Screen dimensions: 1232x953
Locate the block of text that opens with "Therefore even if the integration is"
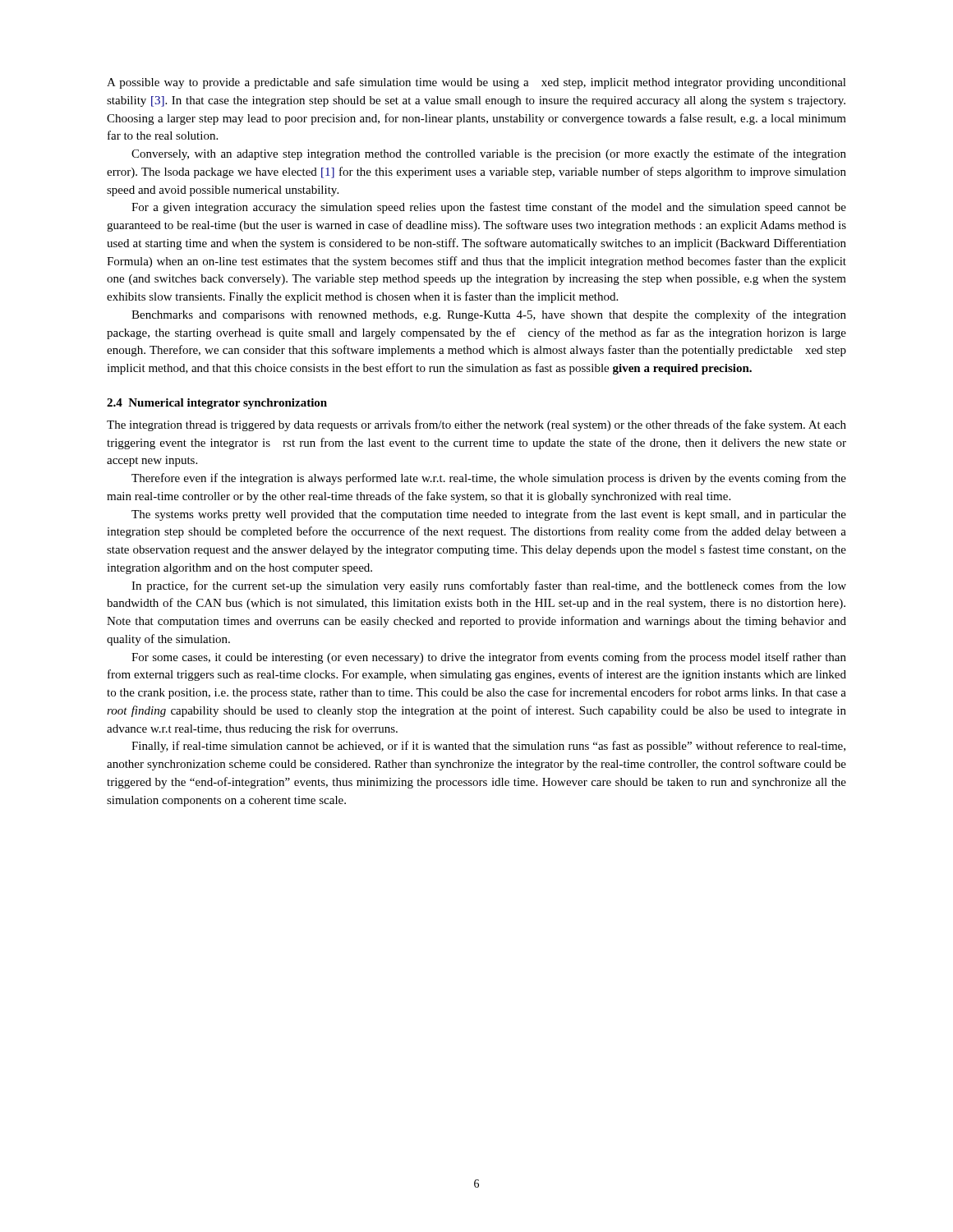pyautogui.click(x=476, y=488)
